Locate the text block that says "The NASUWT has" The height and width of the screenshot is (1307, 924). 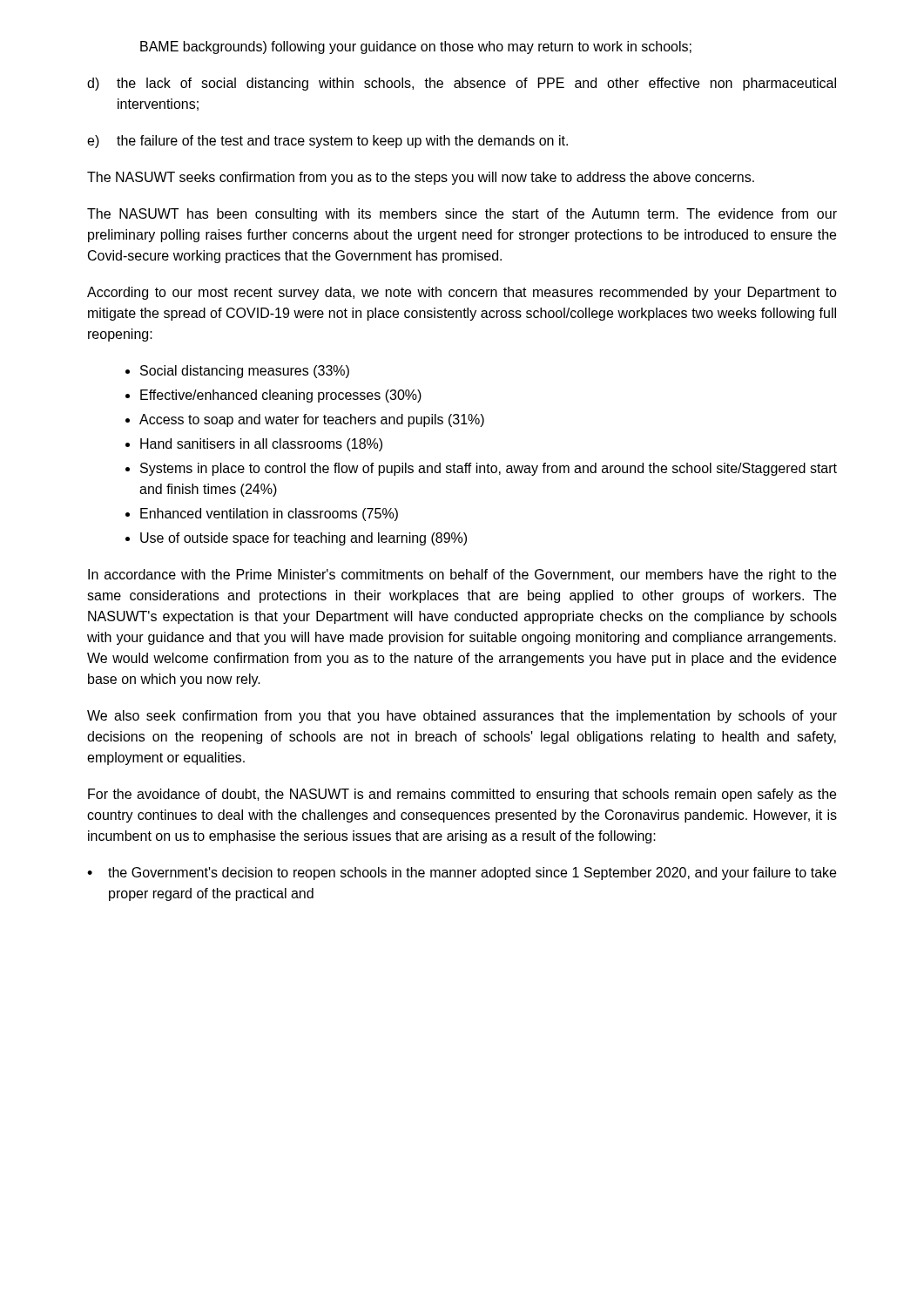click(462, 235)
